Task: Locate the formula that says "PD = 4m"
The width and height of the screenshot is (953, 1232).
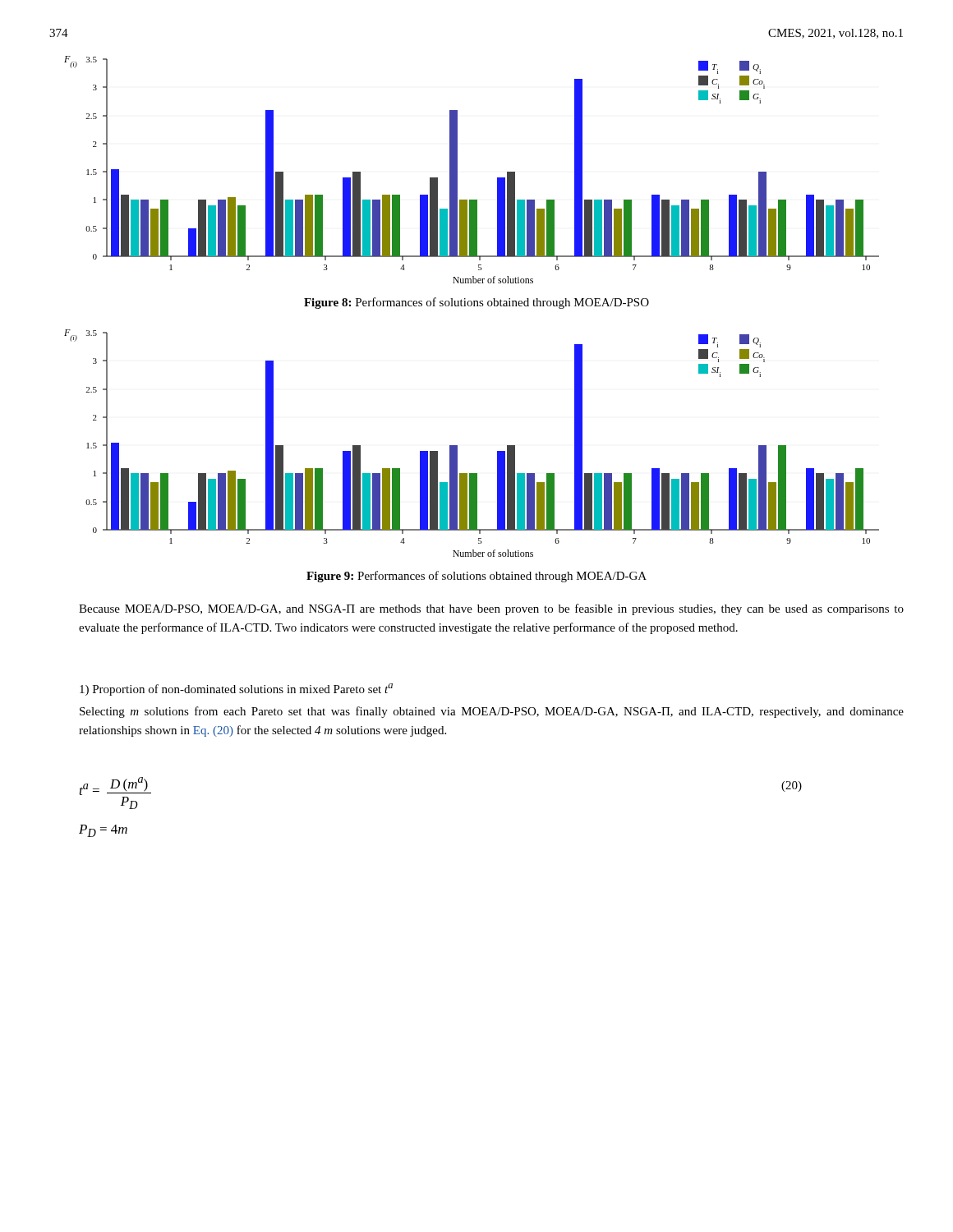Action: [x=103, y=831]
